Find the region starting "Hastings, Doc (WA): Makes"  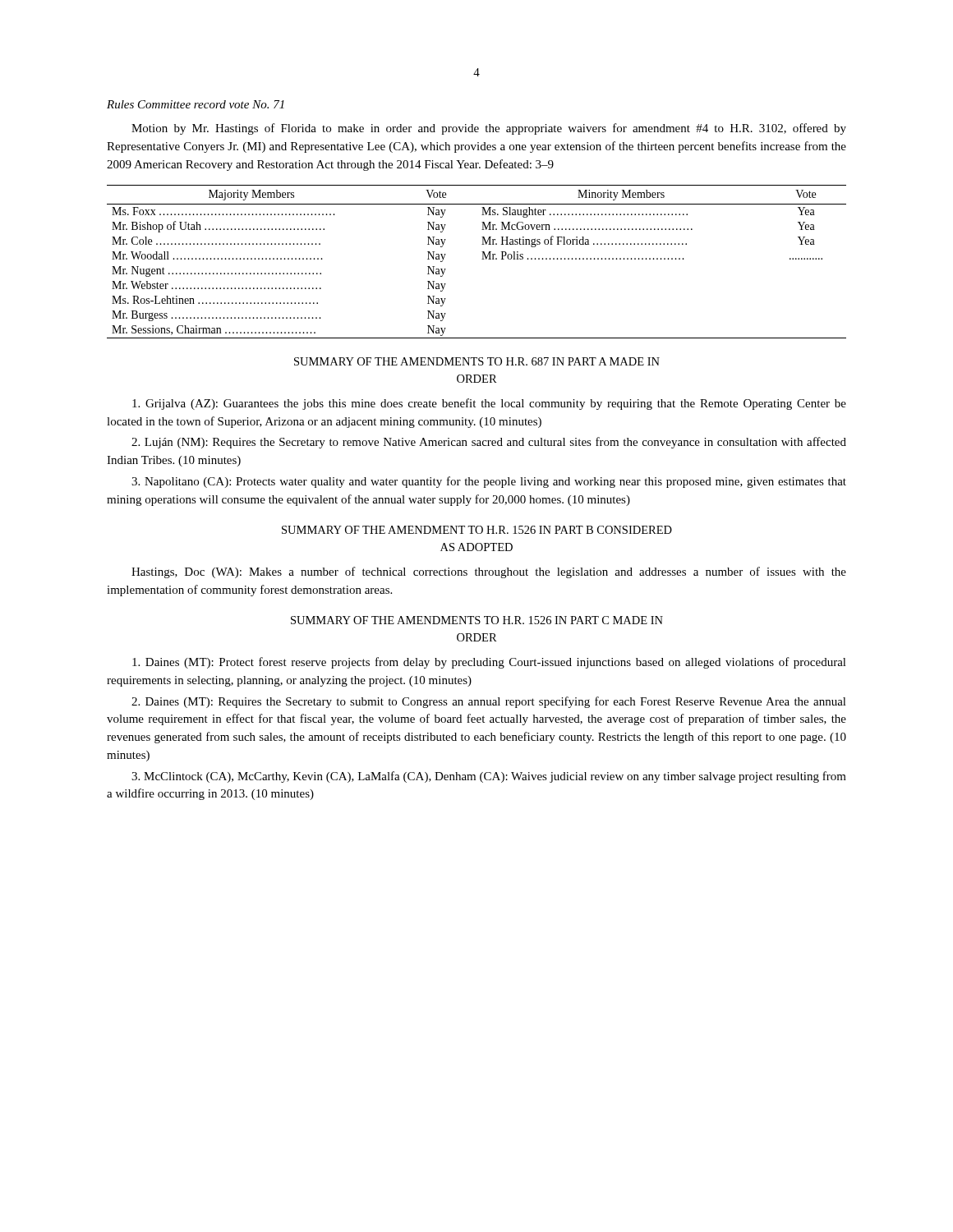pos(476,581)
